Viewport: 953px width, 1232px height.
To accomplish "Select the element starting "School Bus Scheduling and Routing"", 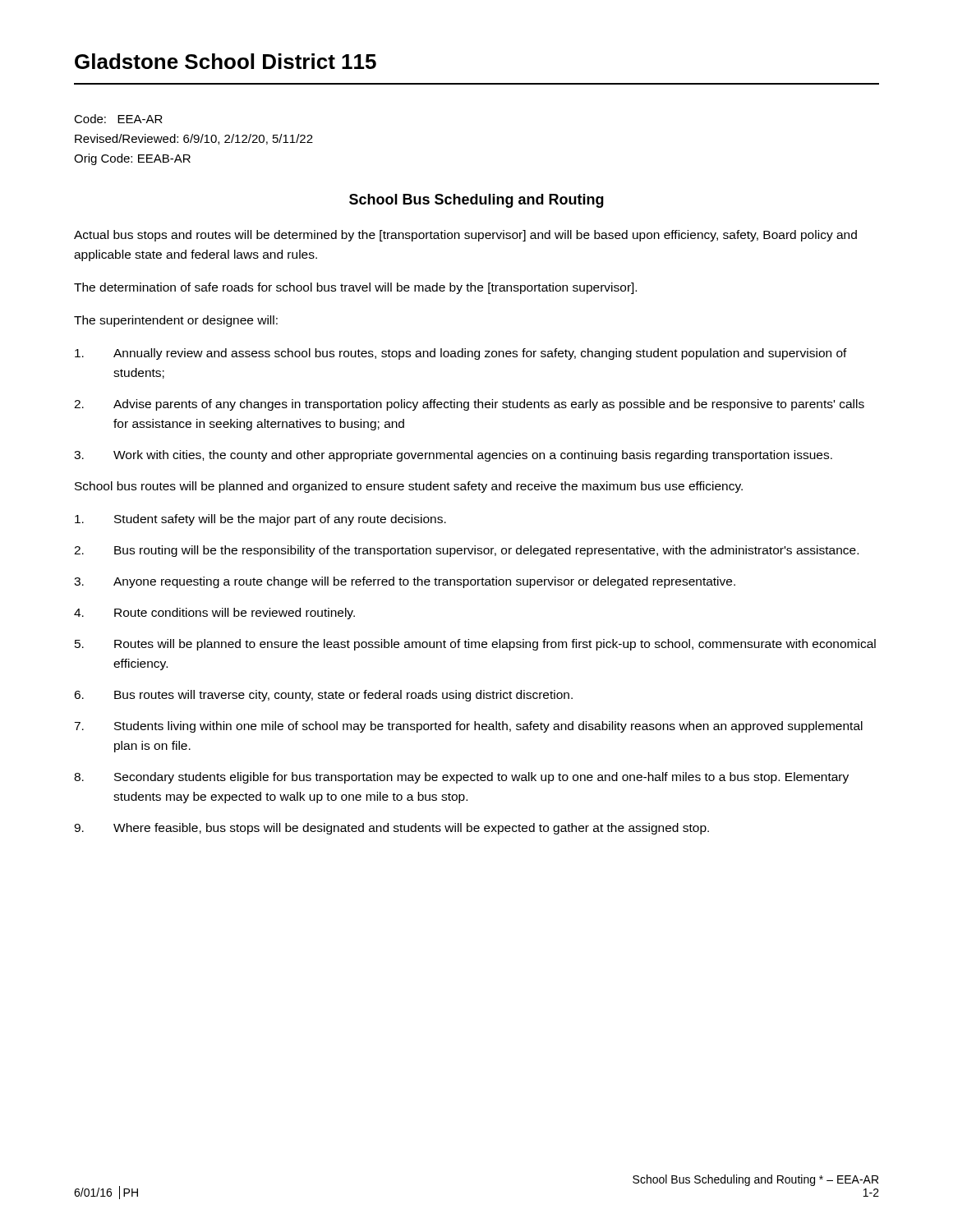I will (x=476, y=200).
